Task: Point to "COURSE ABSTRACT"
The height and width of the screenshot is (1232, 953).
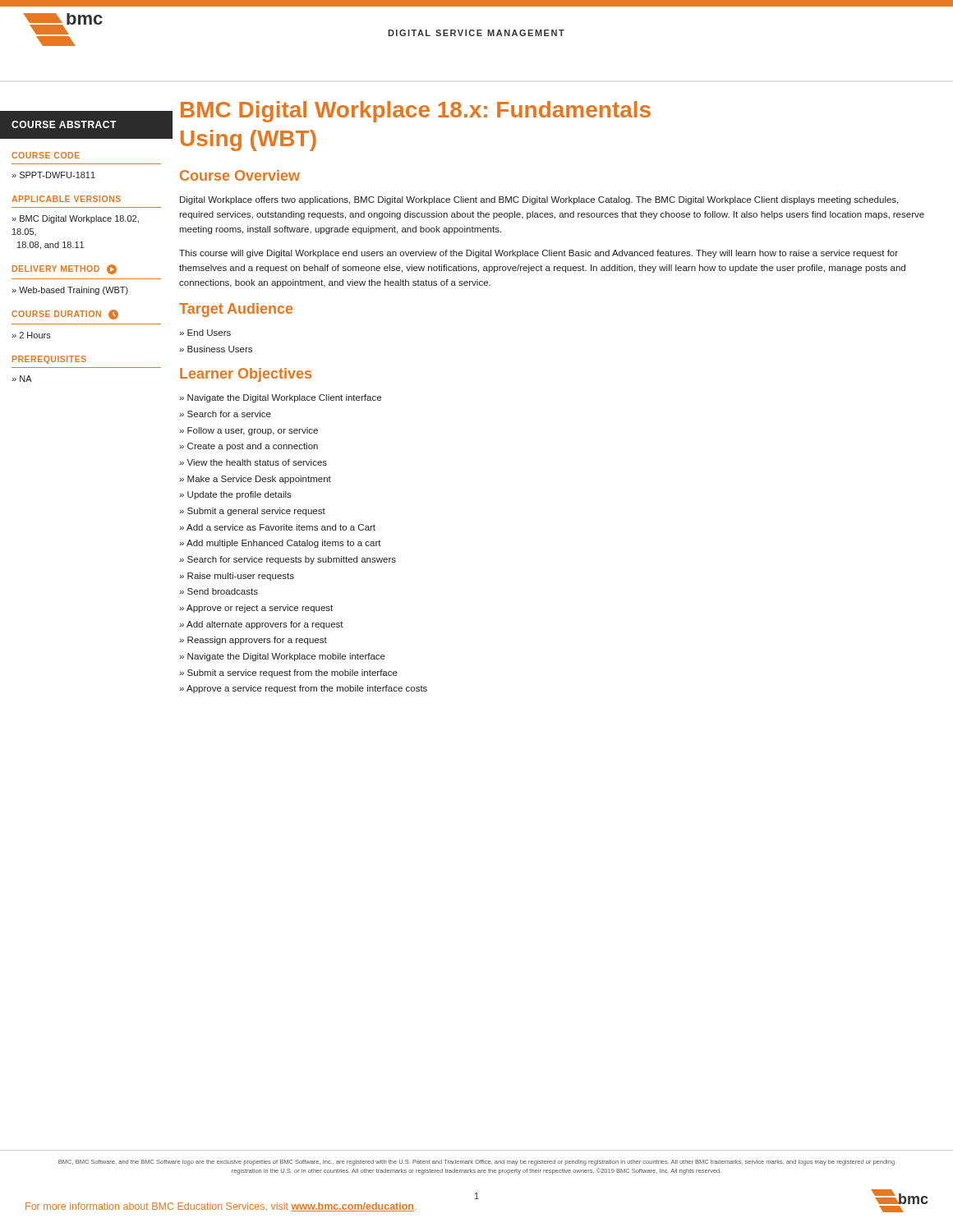Action: [x=64, y=125]
